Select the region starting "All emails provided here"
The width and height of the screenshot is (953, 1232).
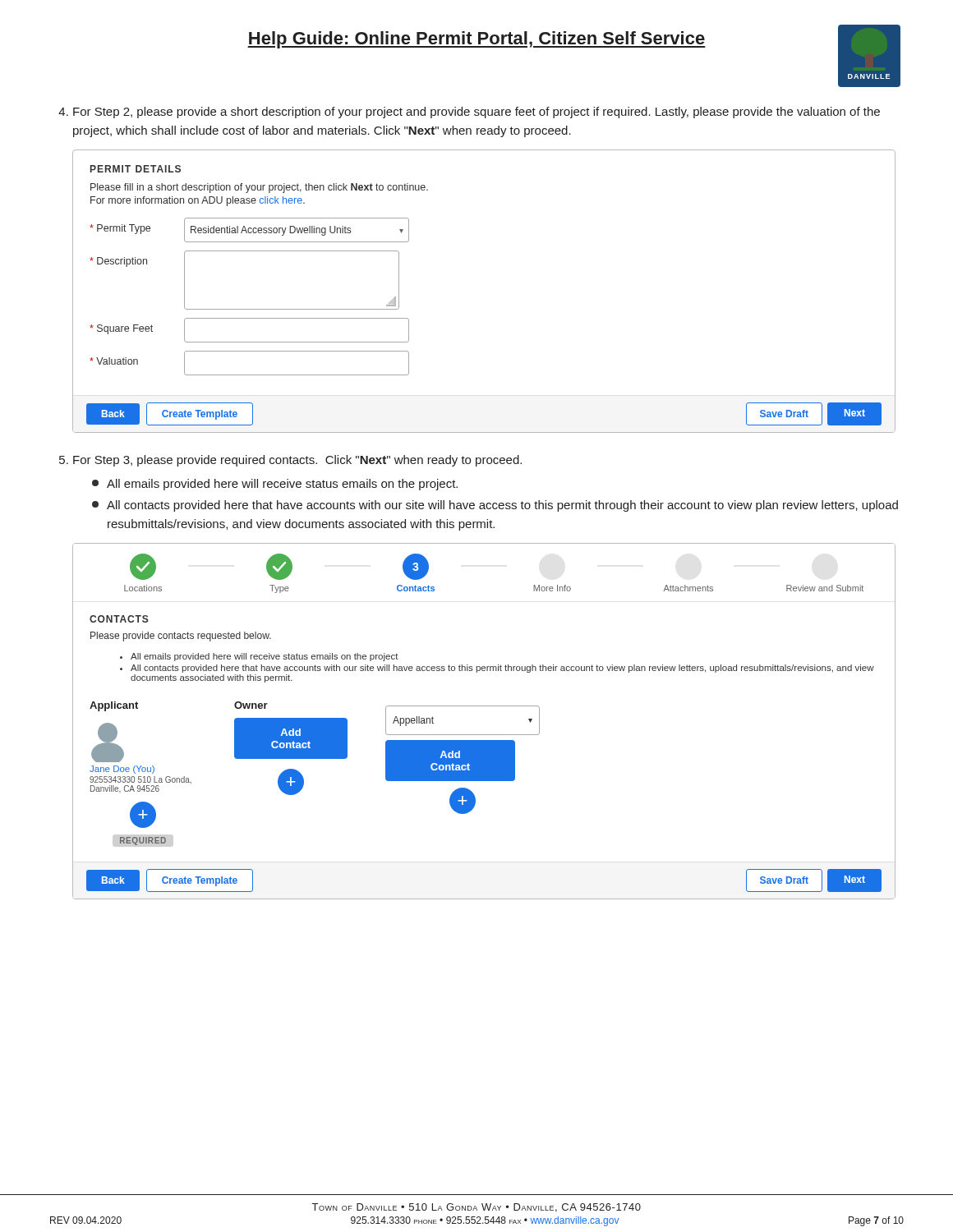(275, 484)
